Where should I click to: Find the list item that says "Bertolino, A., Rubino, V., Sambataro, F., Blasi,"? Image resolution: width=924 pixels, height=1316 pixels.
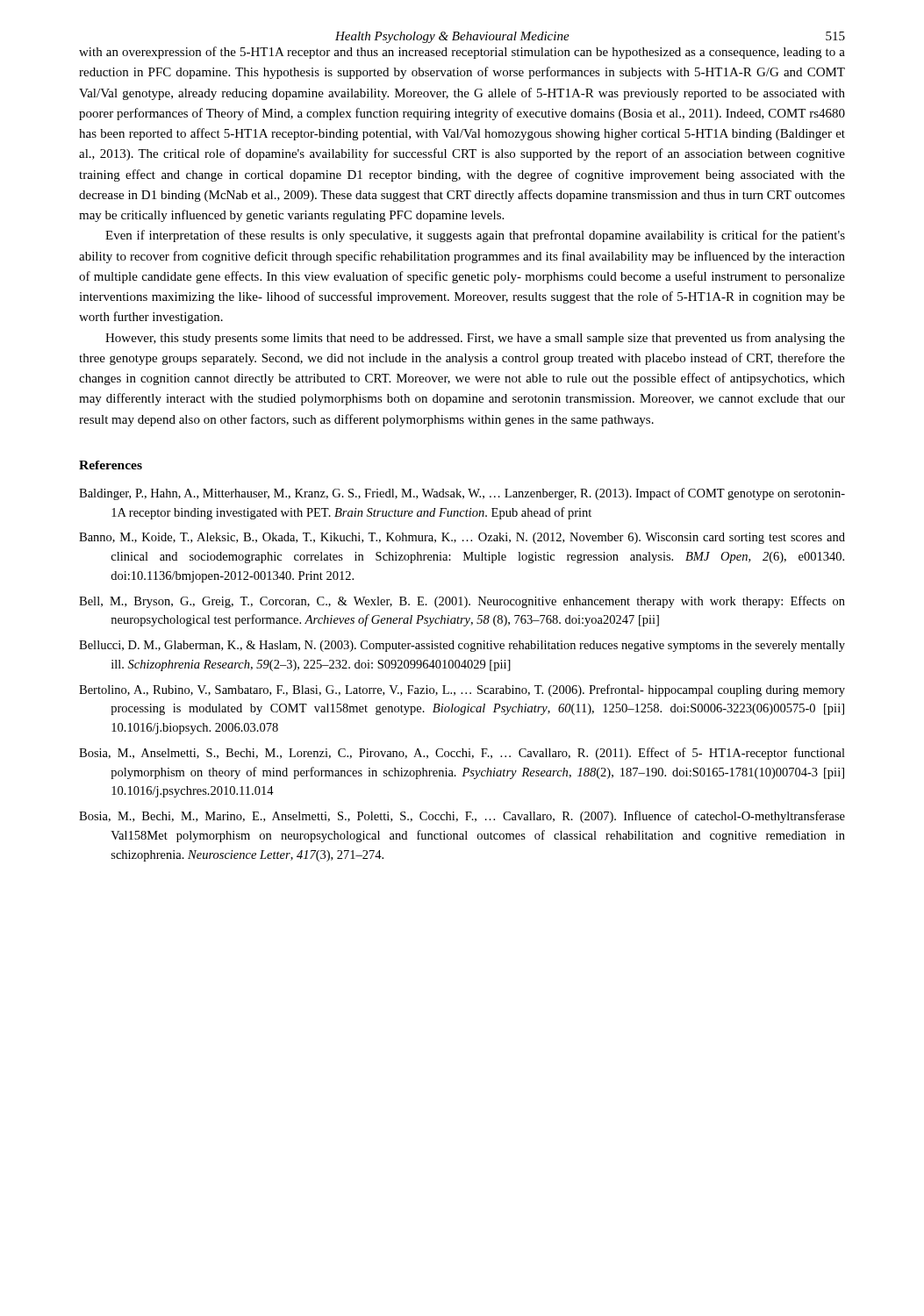point(462,708)
